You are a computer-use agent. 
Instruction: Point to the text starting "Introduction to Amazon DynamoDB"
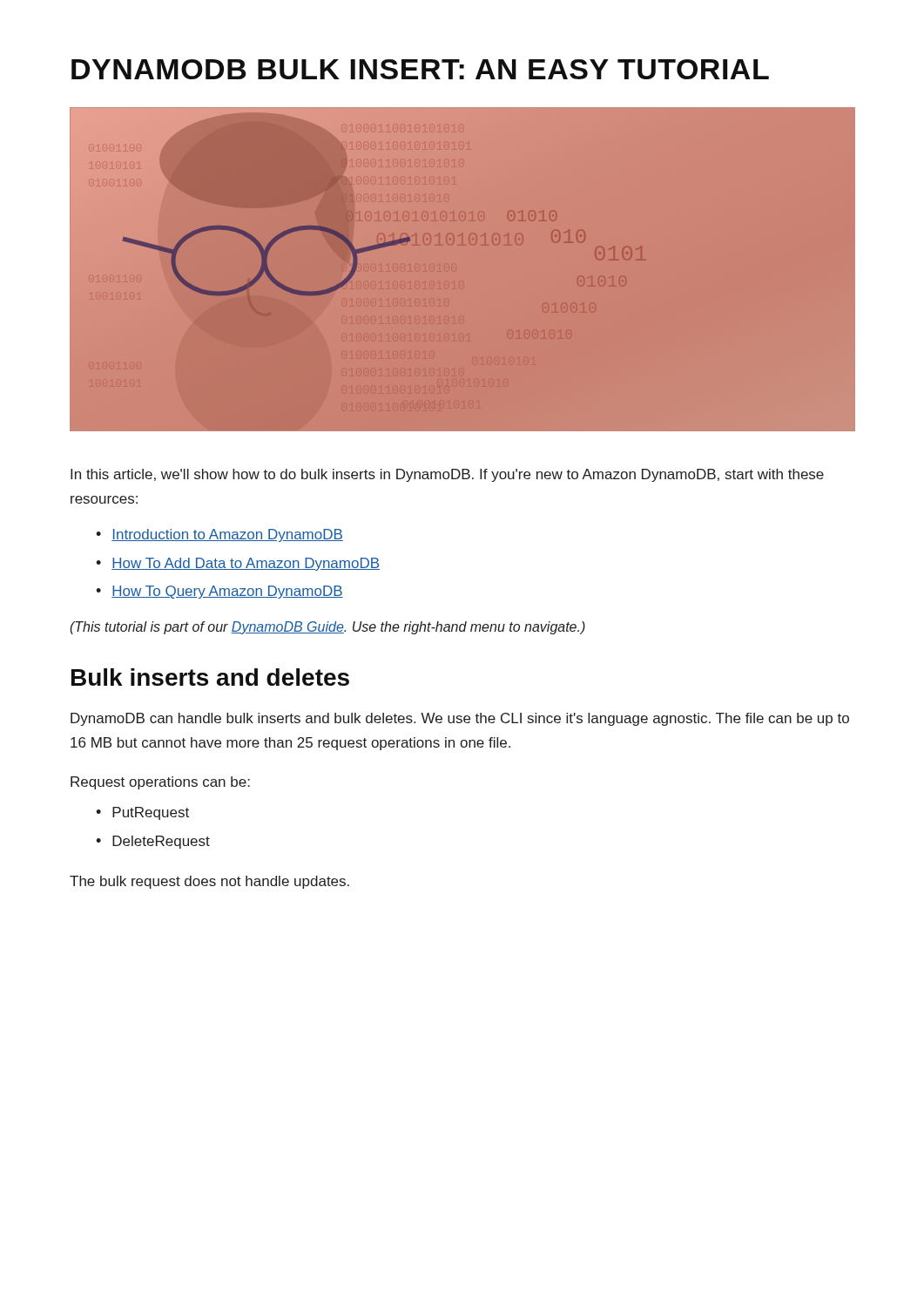tap(227, 535)
